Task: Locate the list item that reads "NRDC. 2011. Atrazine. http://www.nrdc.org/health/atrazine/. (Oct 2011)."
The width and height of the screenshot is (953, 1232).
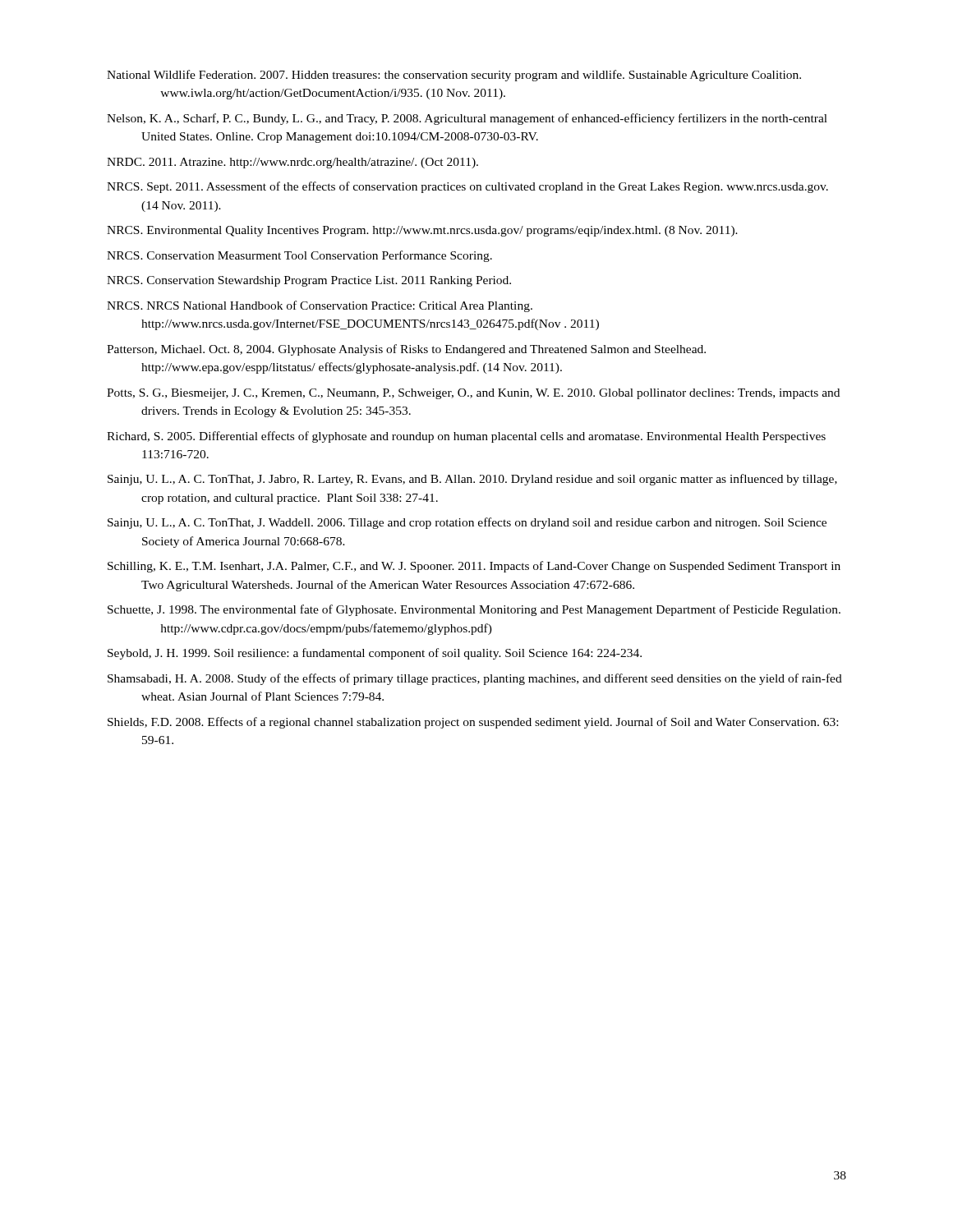Action: (x=293, y=161)
